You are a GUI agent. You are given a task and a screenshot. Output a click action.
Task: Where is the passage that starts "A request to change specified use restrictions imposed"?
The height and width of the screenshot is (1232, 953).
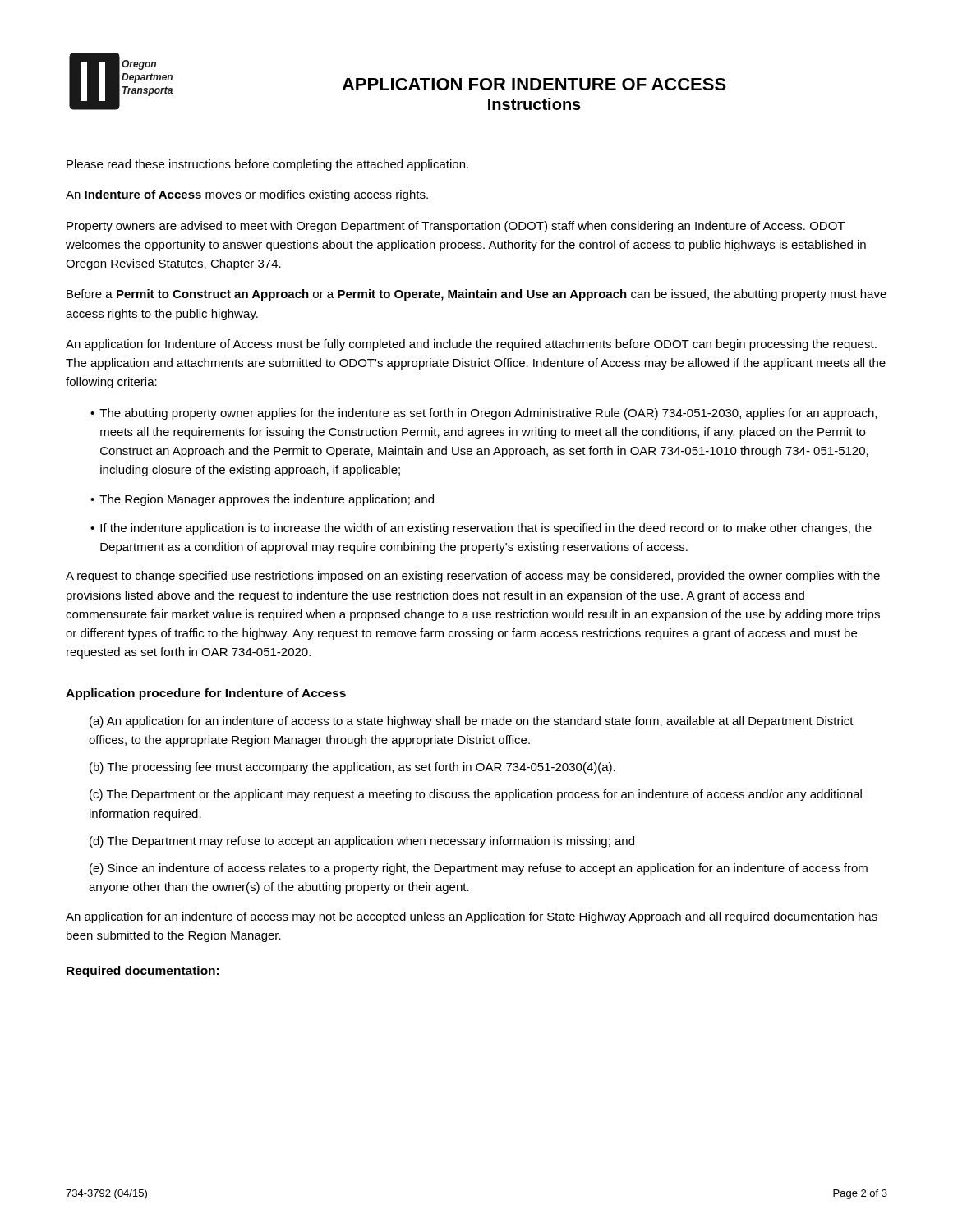(473, 614)
